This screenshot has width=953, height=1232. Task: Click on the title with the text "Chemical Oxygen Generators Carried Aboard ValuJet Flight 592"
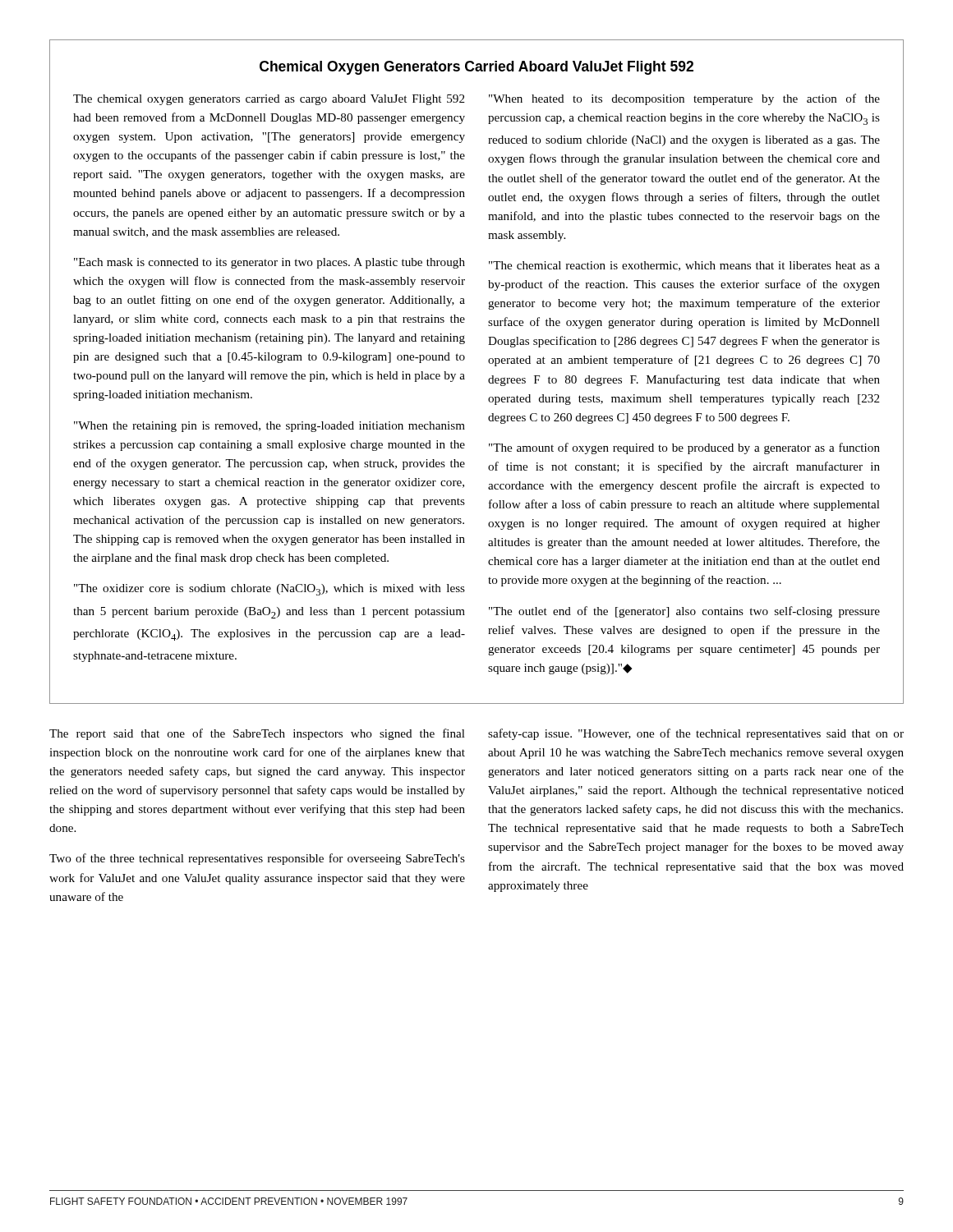476,67
